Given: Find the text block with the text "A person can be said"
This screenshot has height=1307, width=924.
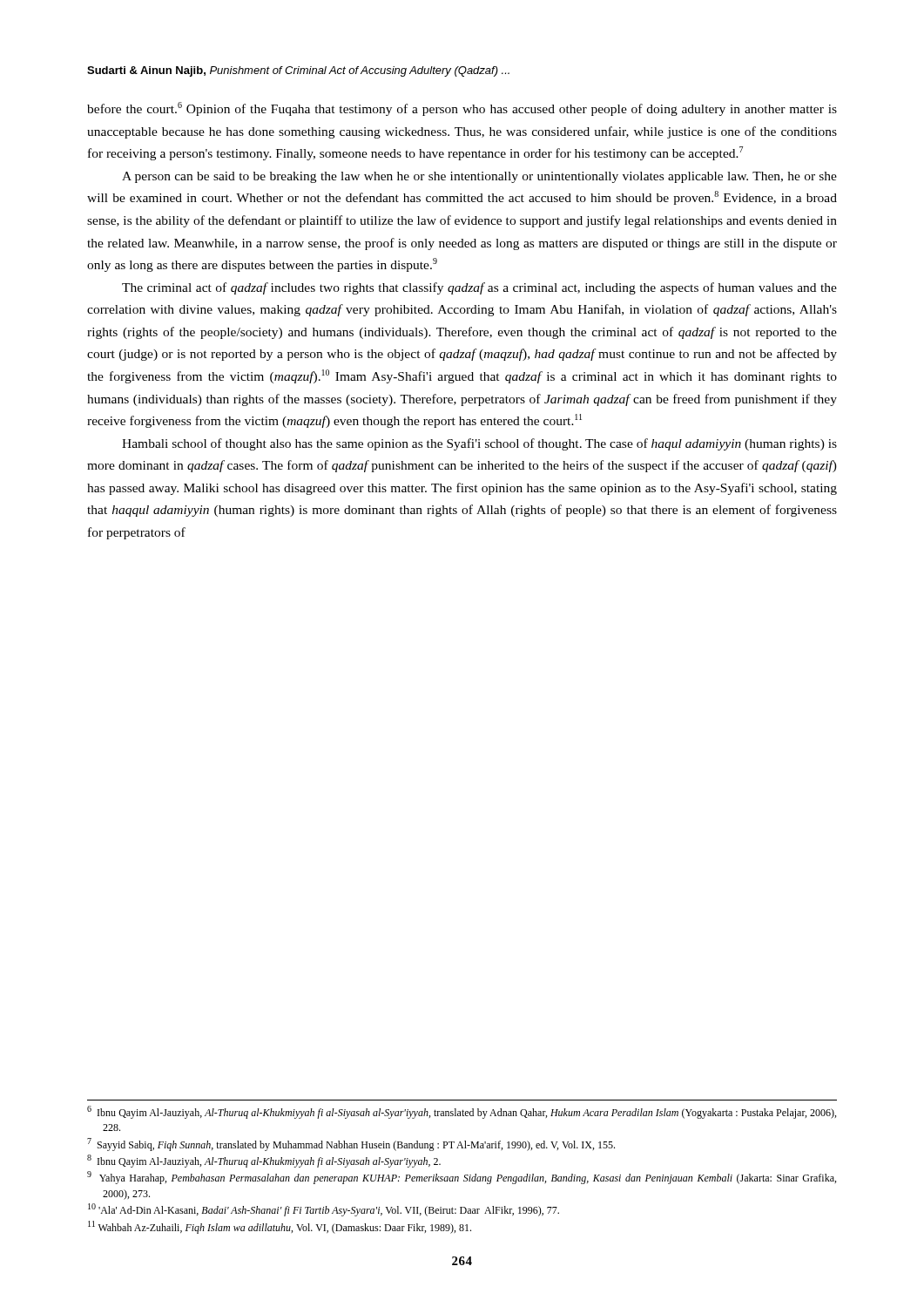Looking at the screenshot, I should click(x=462, y=220).
